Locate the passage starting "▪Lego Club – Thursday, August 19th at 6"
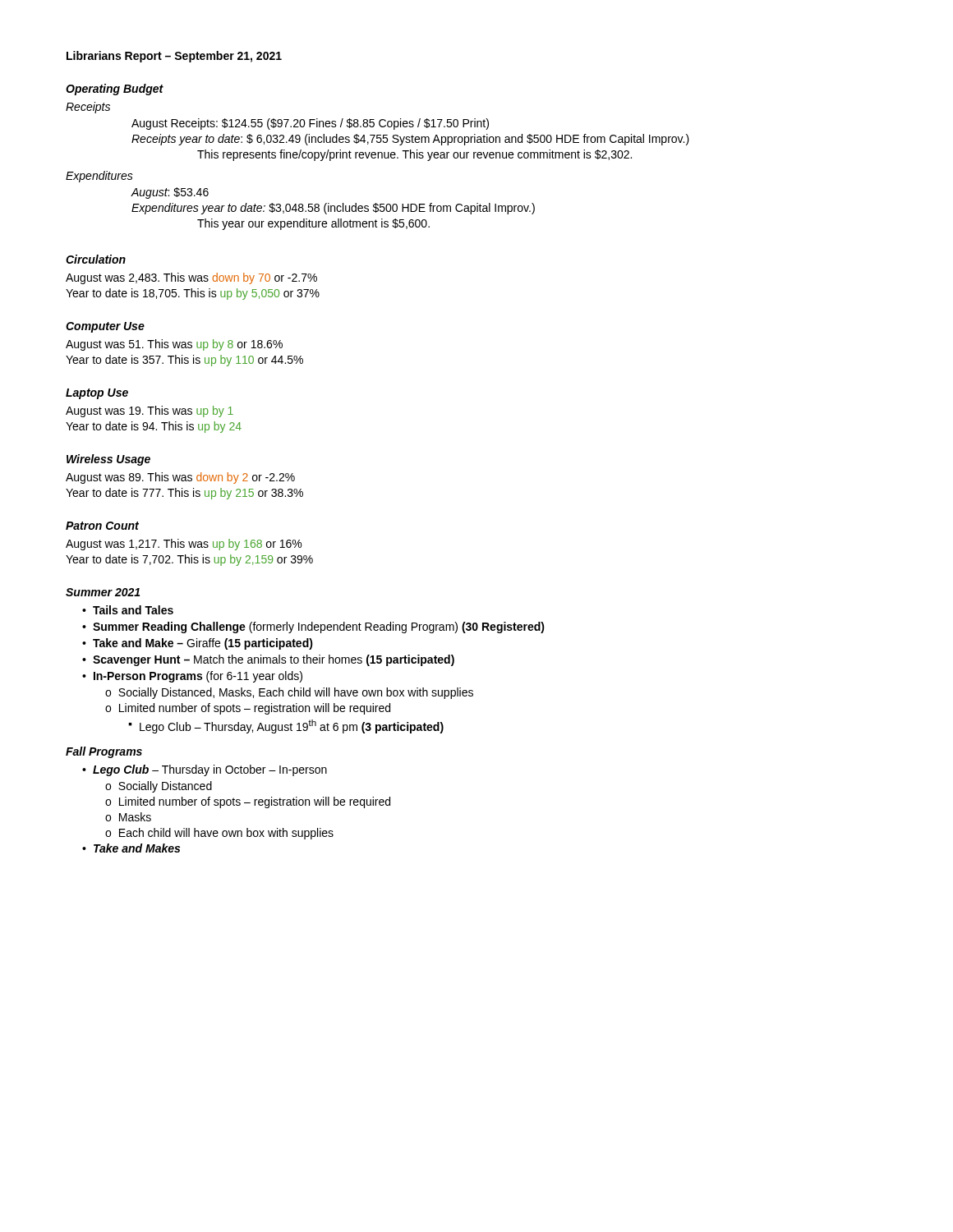The width and height of the screenshot is (953, 1232). 286,725
